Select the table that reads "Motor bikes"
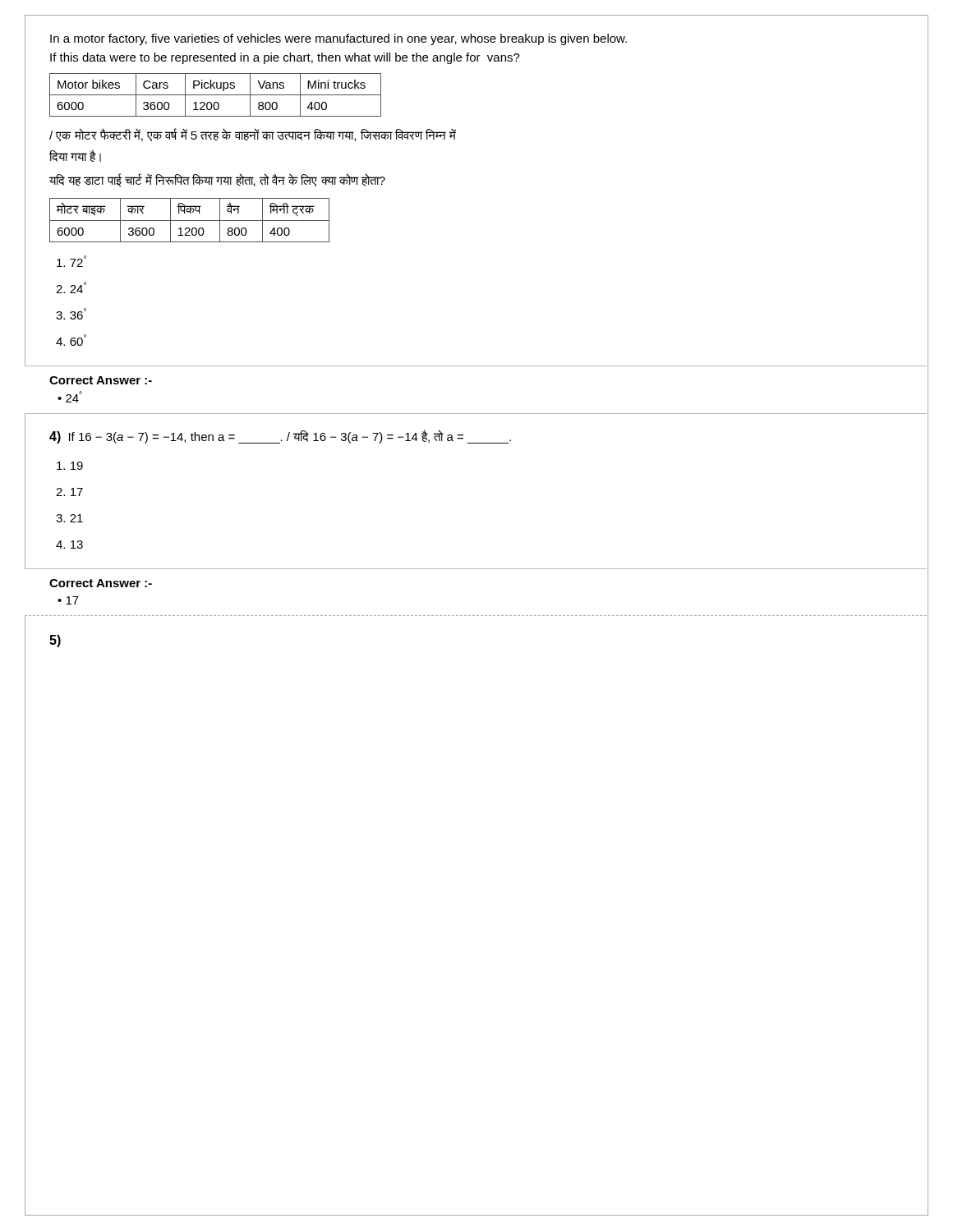953x1232 pixels. (476, 95)
